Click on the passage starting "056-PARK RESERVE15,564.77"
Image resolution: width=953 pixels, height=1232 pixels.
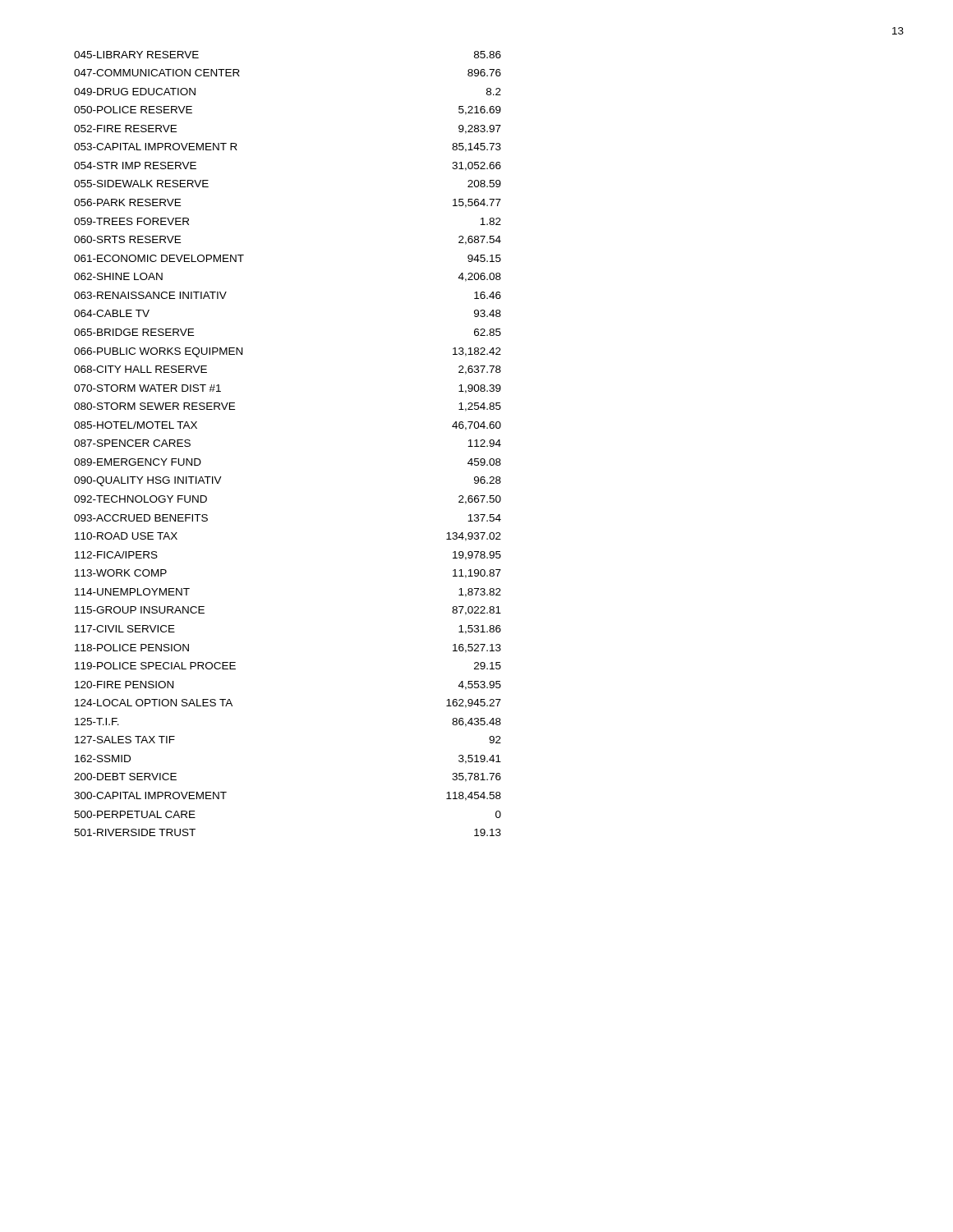point(122,203)
